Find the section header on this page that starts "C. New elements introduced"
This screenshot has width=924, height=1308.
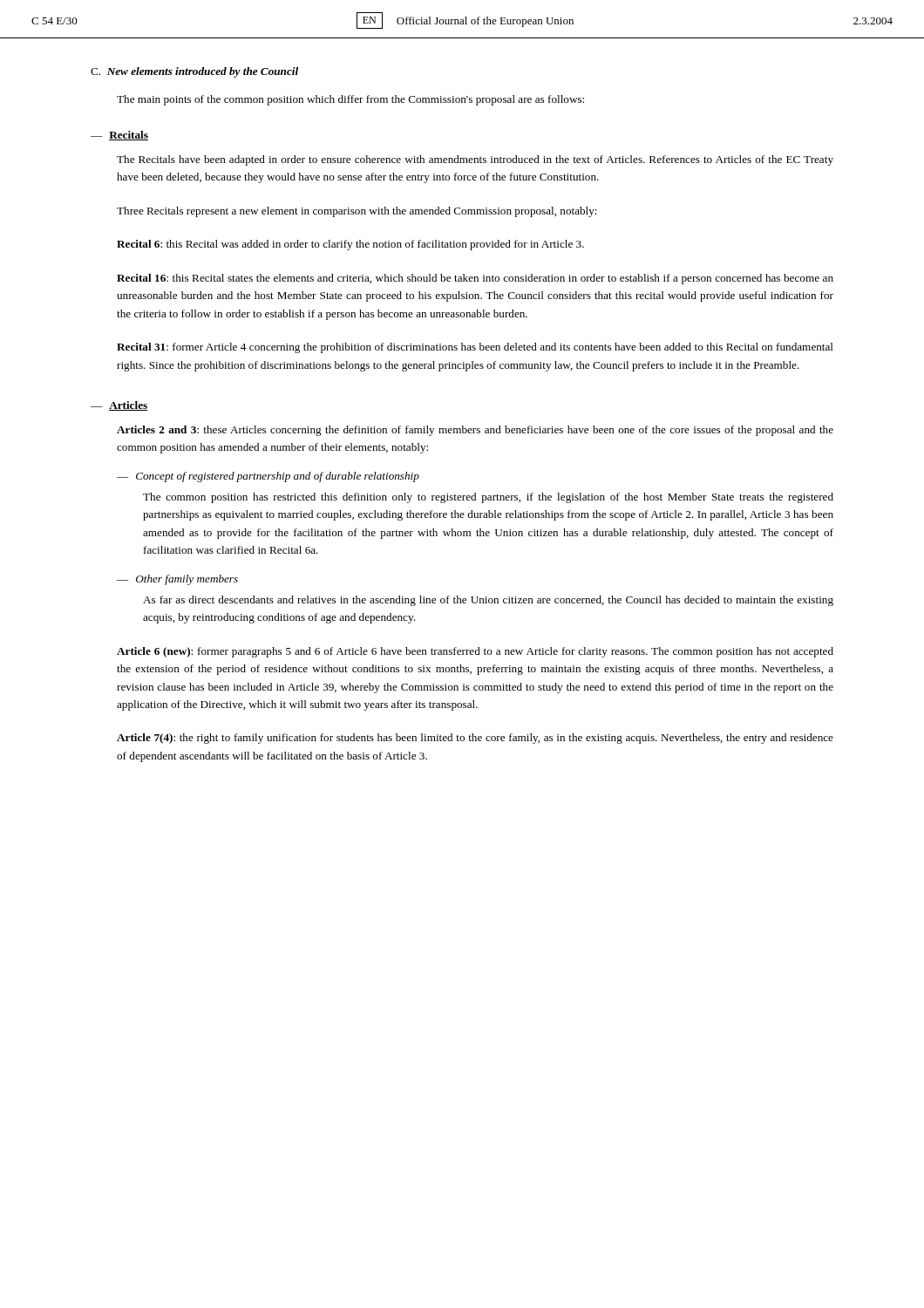click(x=194, y=72)
